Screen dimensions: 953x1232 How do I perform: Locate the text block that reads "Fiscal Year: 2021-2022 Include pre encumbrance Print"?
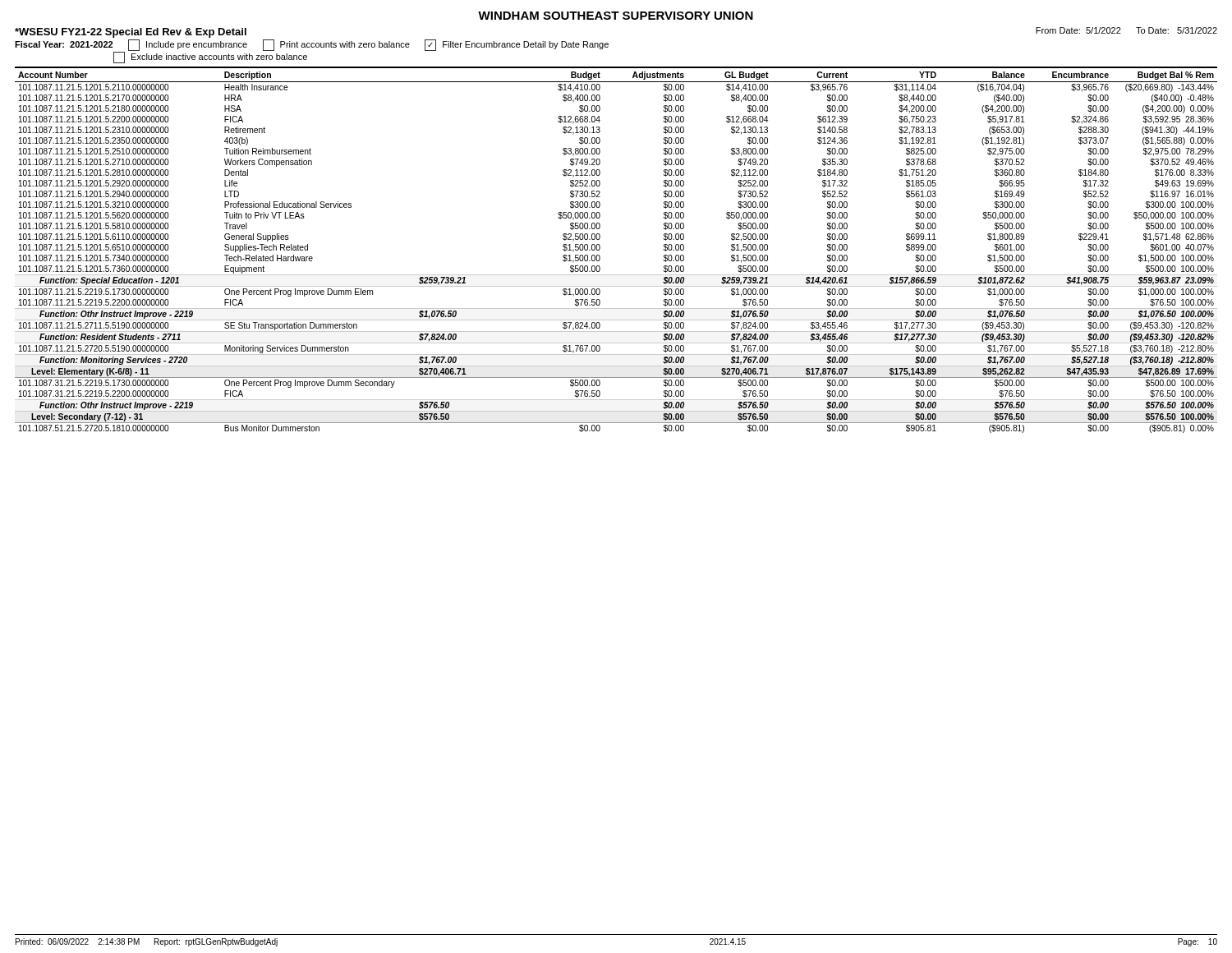pos(312,45)
